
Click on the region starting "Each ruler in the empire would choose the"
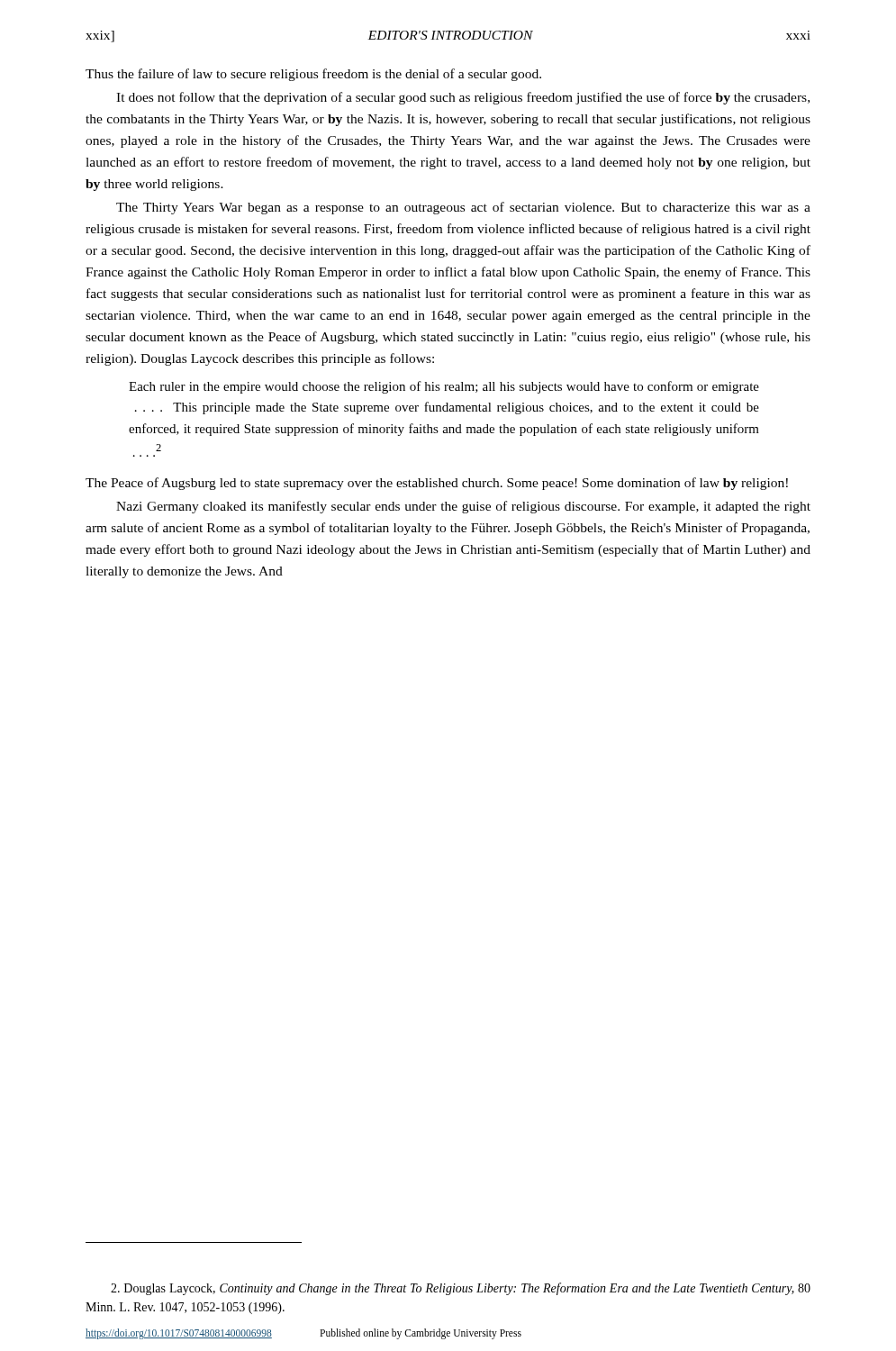[x=444, y=420]
